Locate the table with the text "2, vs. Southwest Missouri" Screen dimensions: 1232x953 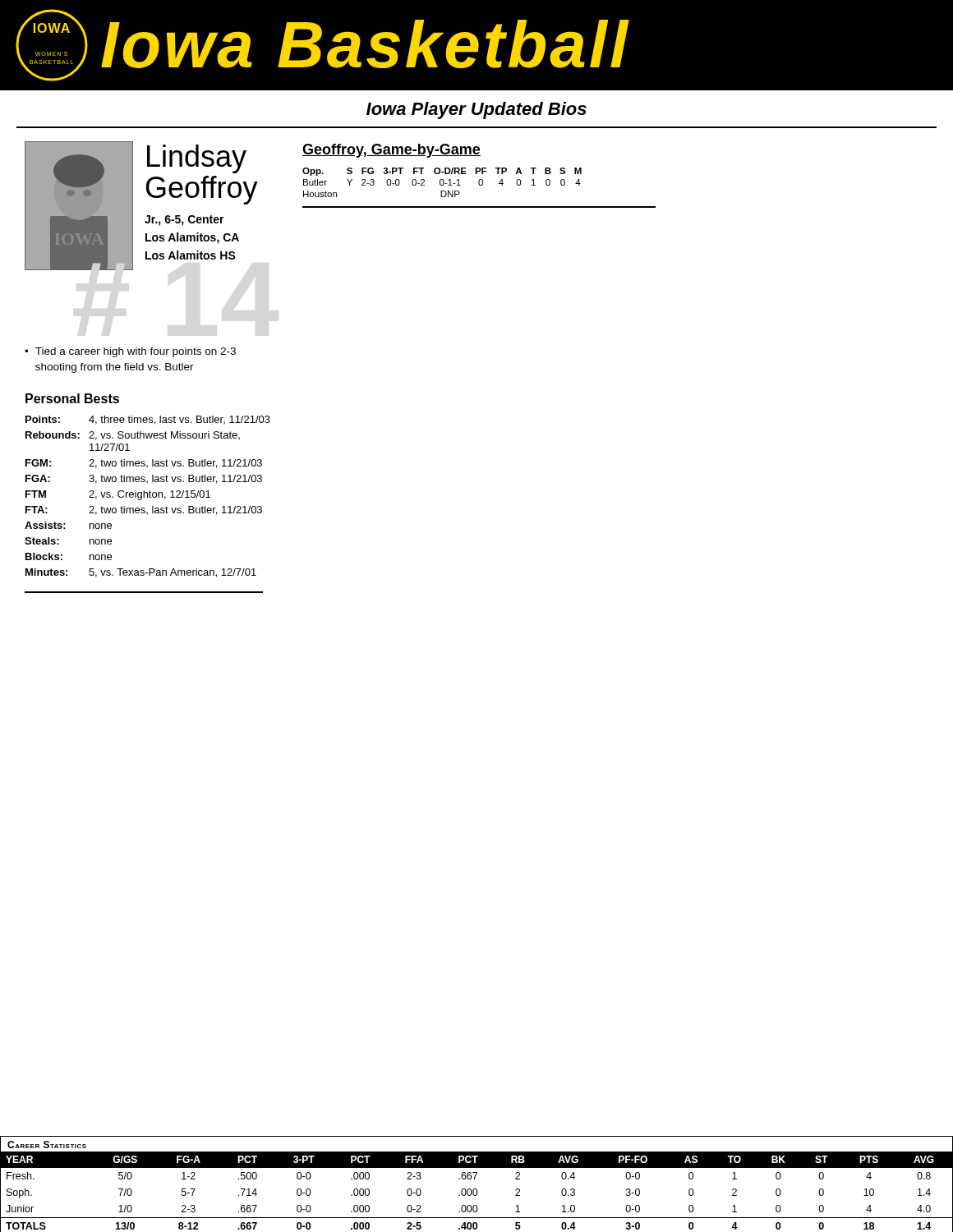pos(152,496)
